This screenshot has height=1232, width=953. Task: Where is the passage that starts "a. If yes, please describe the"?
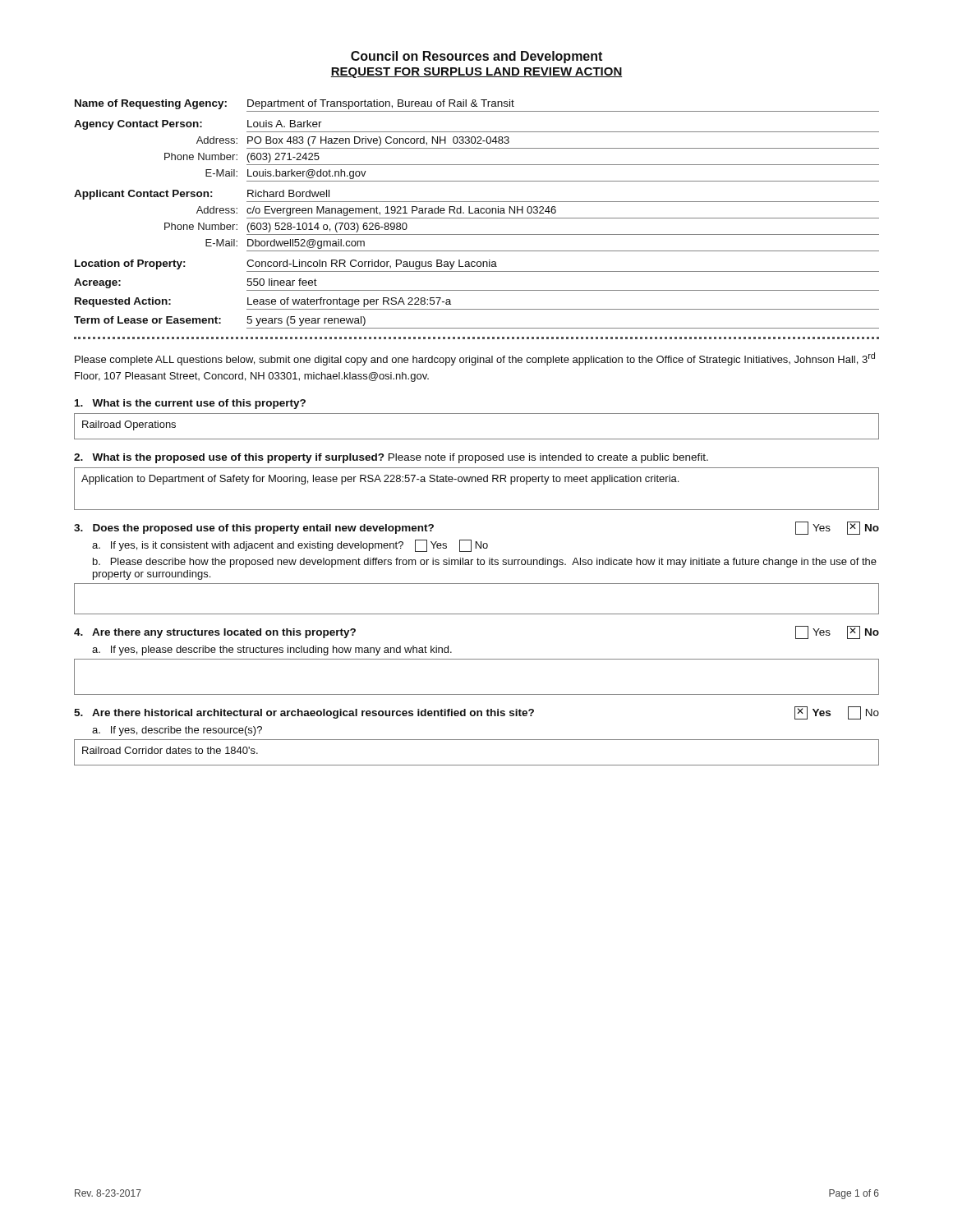272,649
